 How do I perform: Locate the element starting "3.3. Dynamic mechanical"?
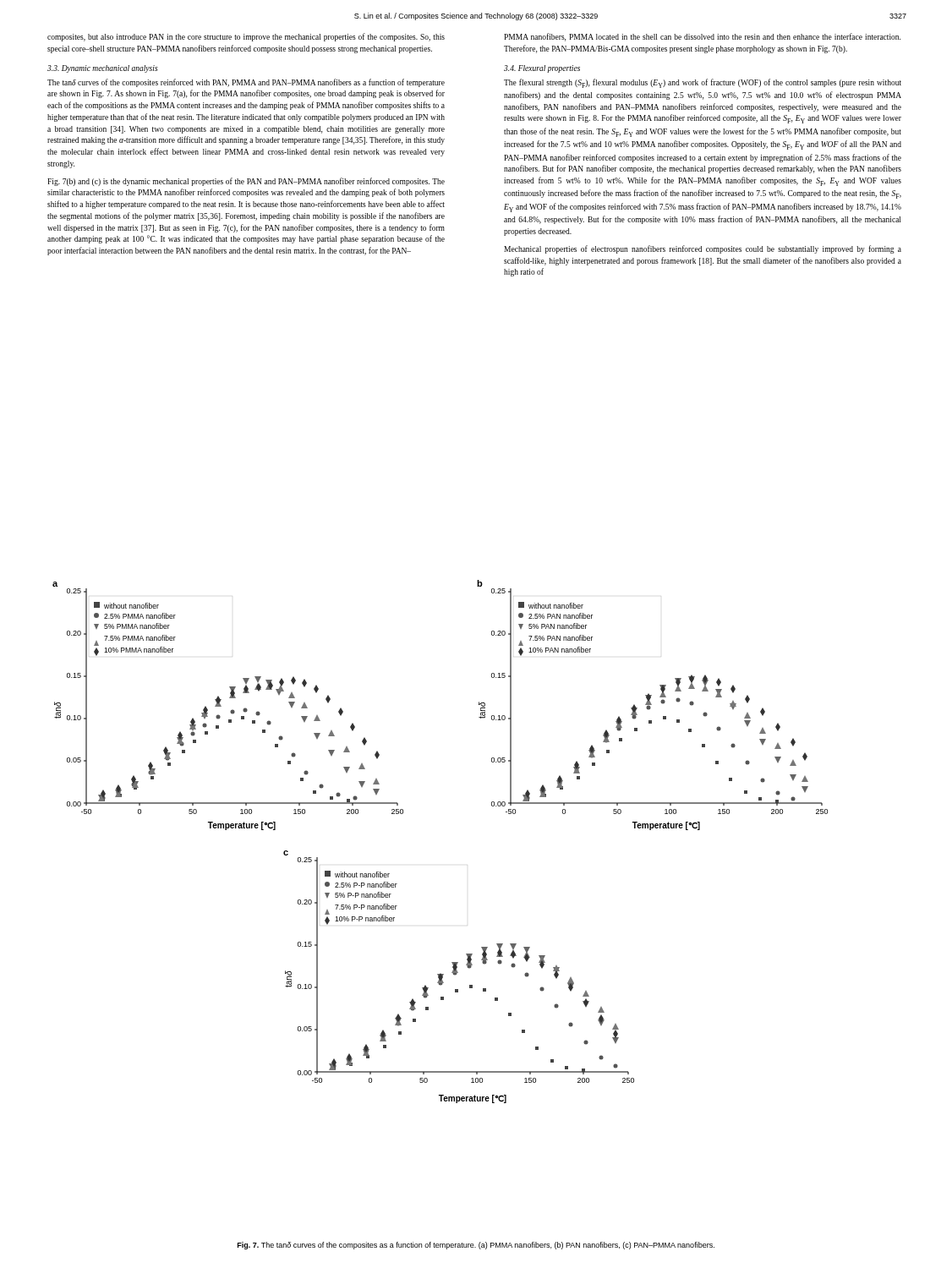(x=103, y=68)
